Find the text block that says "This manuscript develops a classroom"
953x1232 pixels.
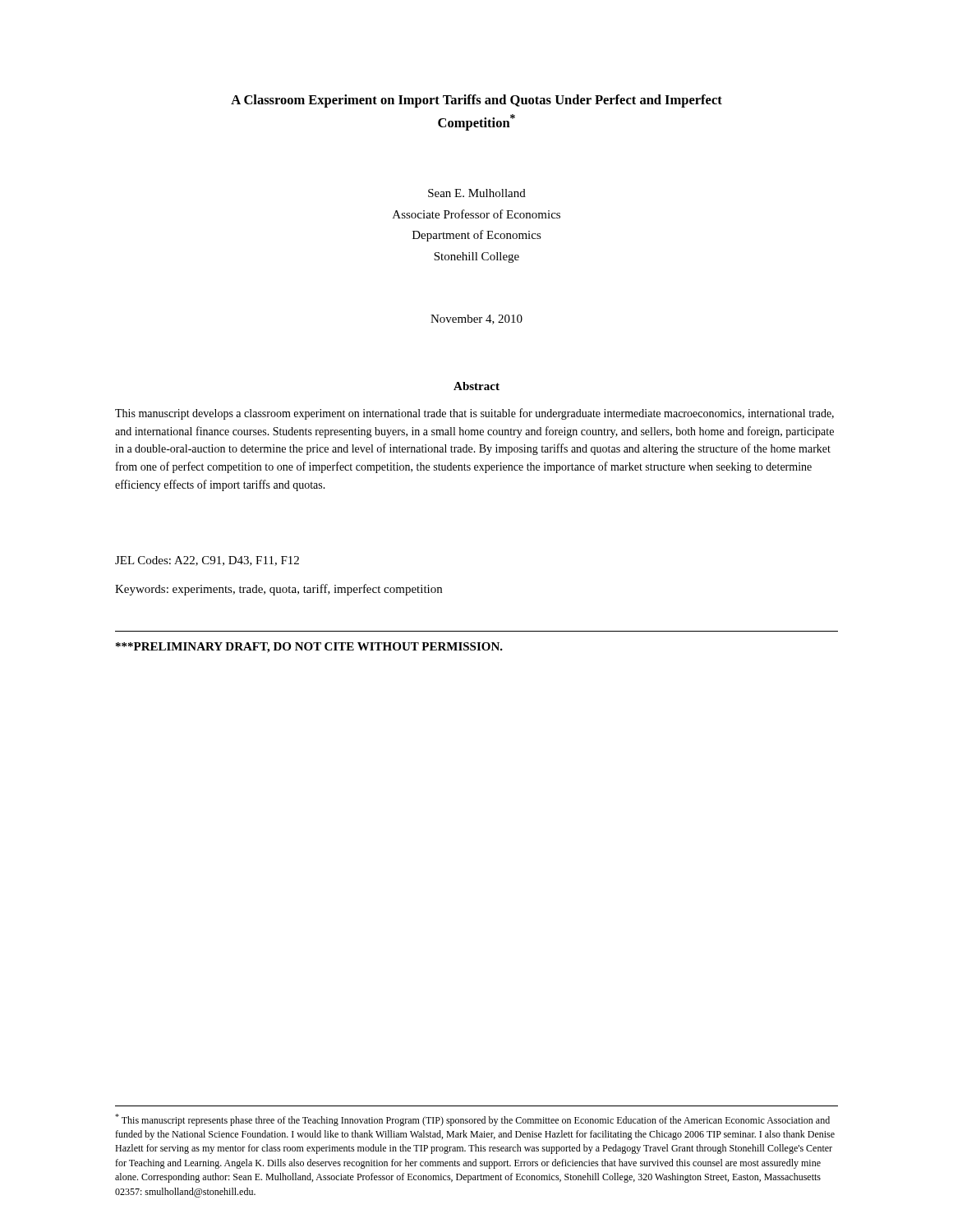[475, 449]
